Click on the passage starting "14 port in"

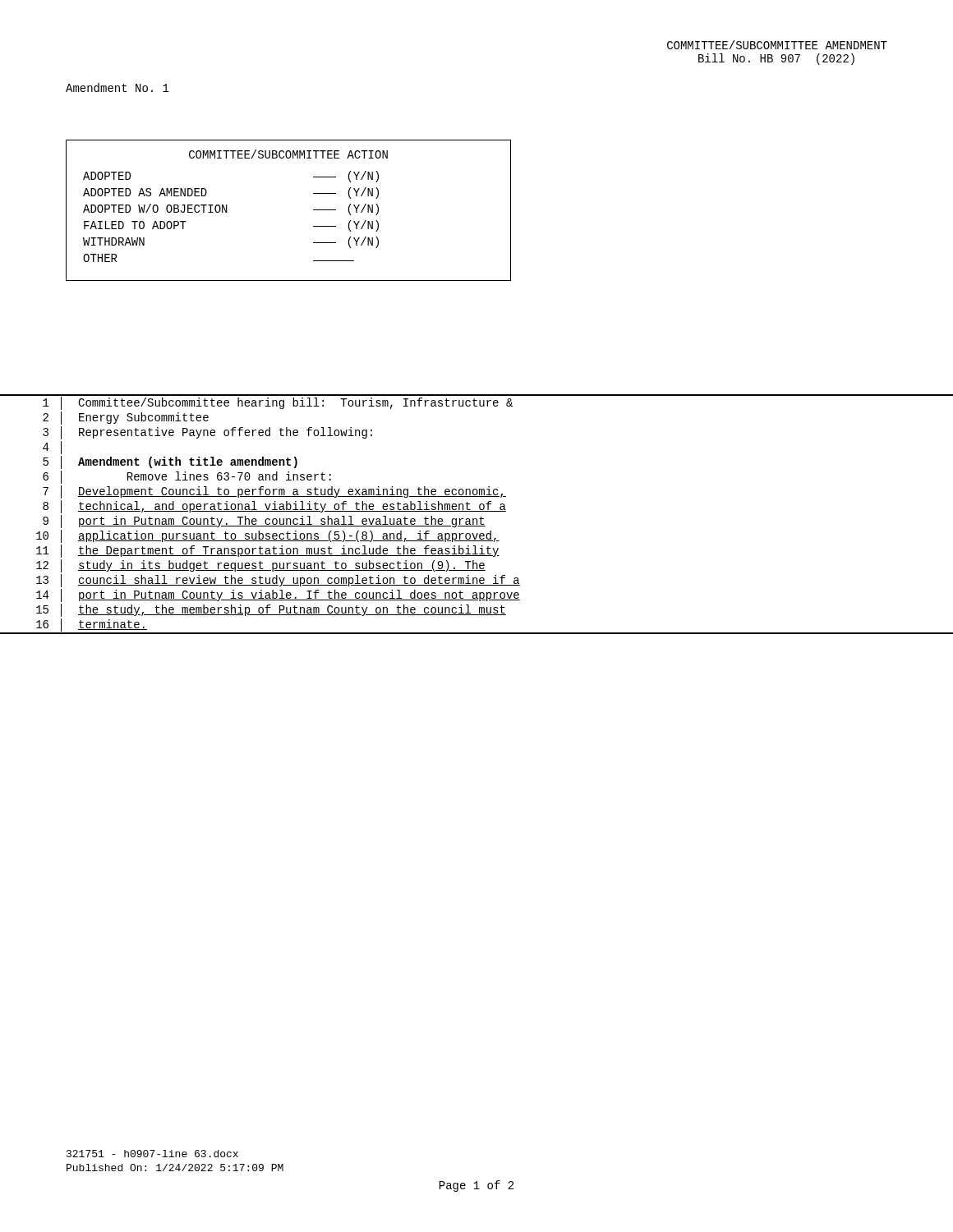coord(476,595)
